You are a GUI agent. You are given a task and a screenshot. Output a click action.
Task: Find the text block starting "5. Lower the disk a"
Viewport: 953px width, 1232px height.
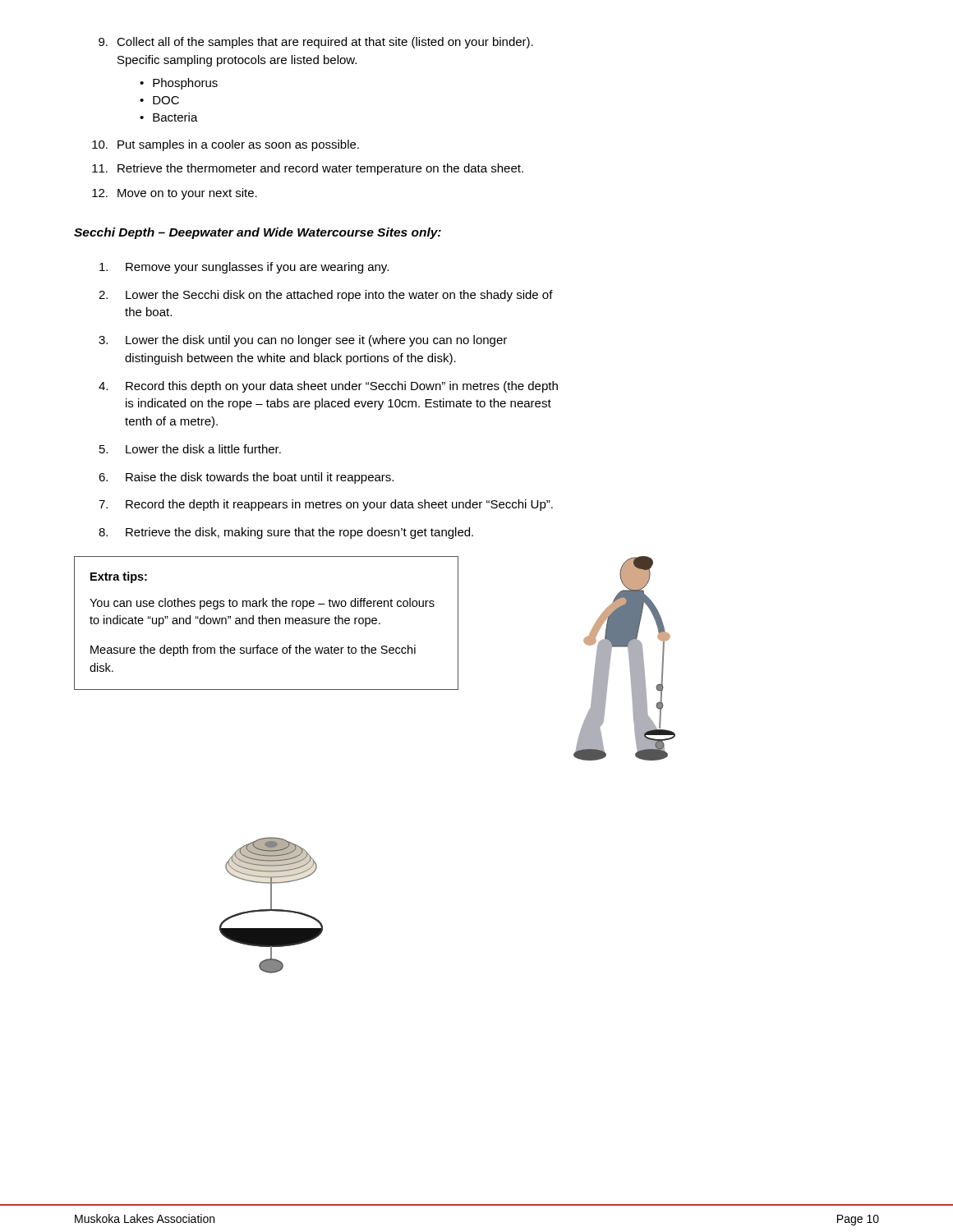tap(190, 449)
